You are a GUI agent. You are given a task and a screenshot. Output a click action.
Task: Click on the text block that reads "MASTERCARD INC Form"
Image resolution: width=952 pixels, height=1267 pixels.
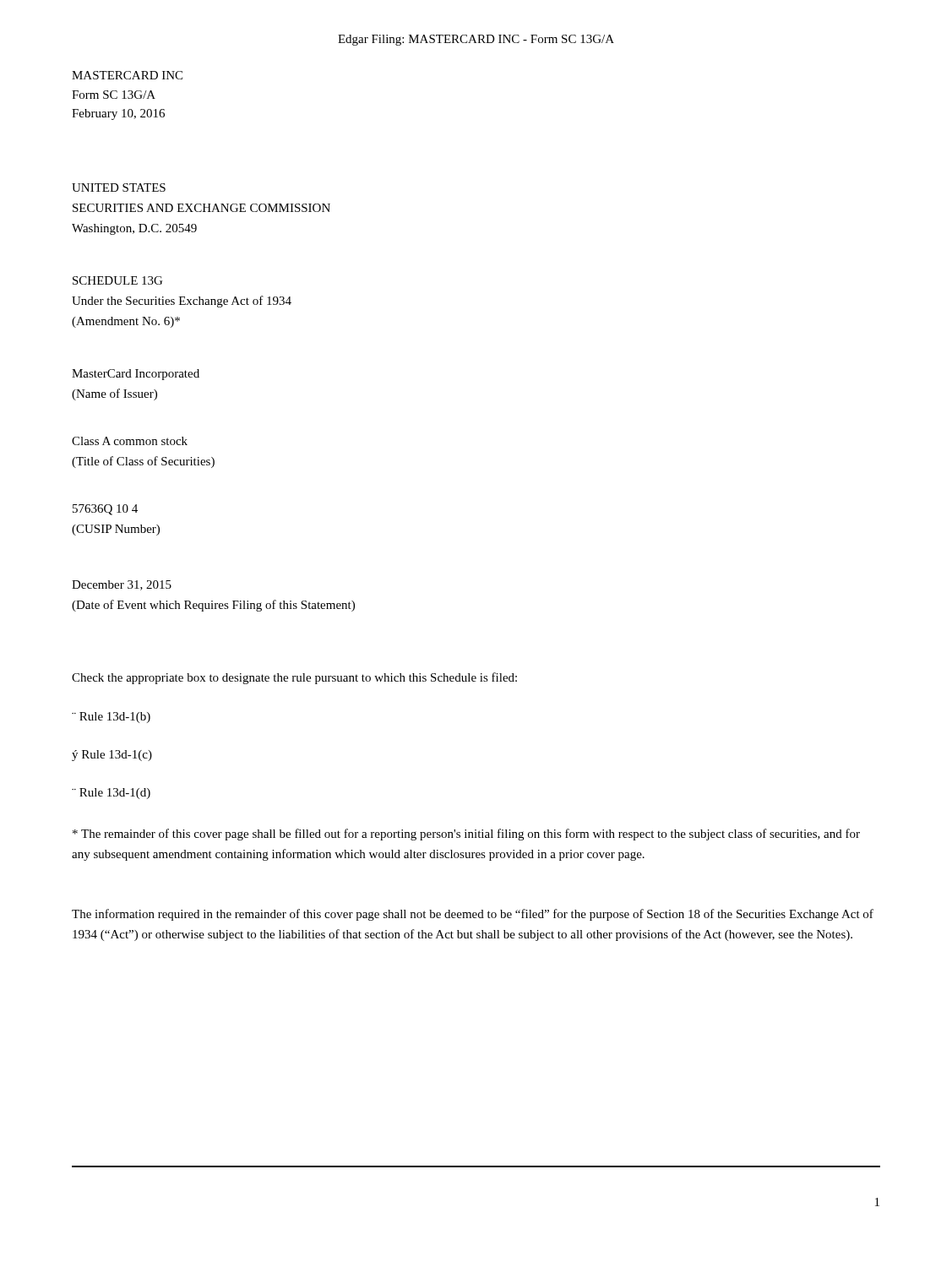(128, 94)
